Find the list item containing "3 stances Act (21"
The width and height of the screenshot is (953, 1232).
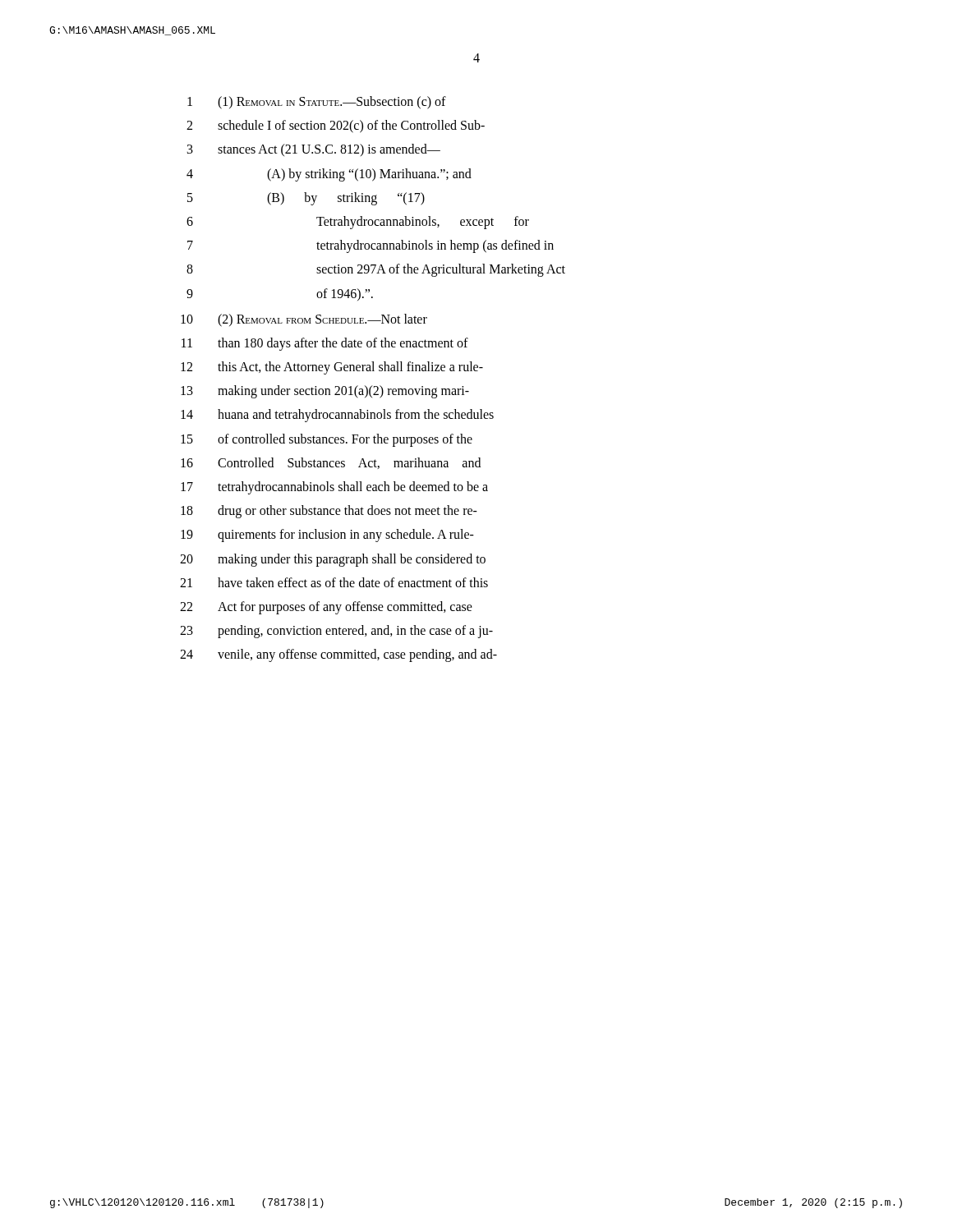314,150
